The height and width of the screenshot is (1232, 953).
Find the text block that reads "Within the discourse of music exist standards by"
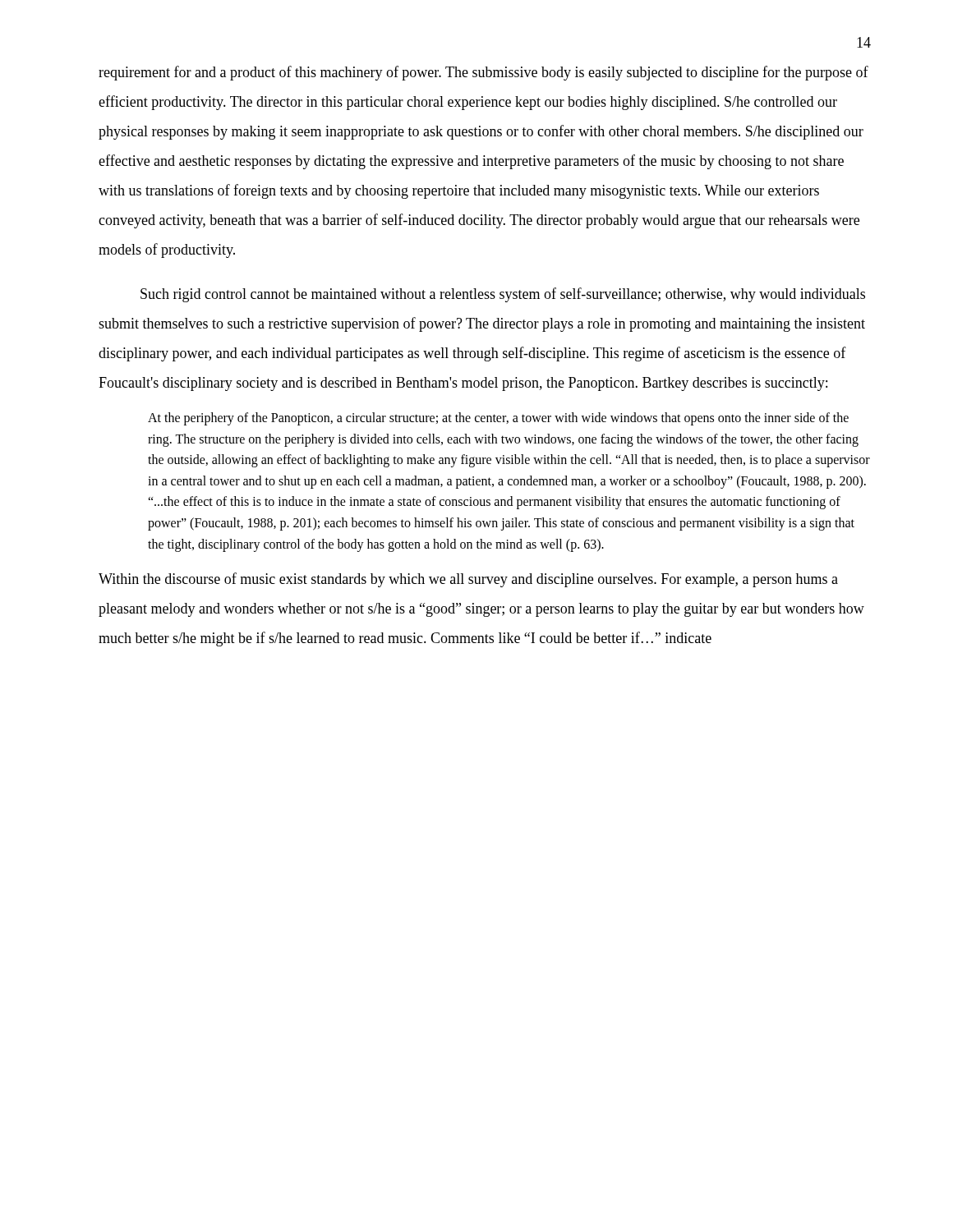(481, 609)
